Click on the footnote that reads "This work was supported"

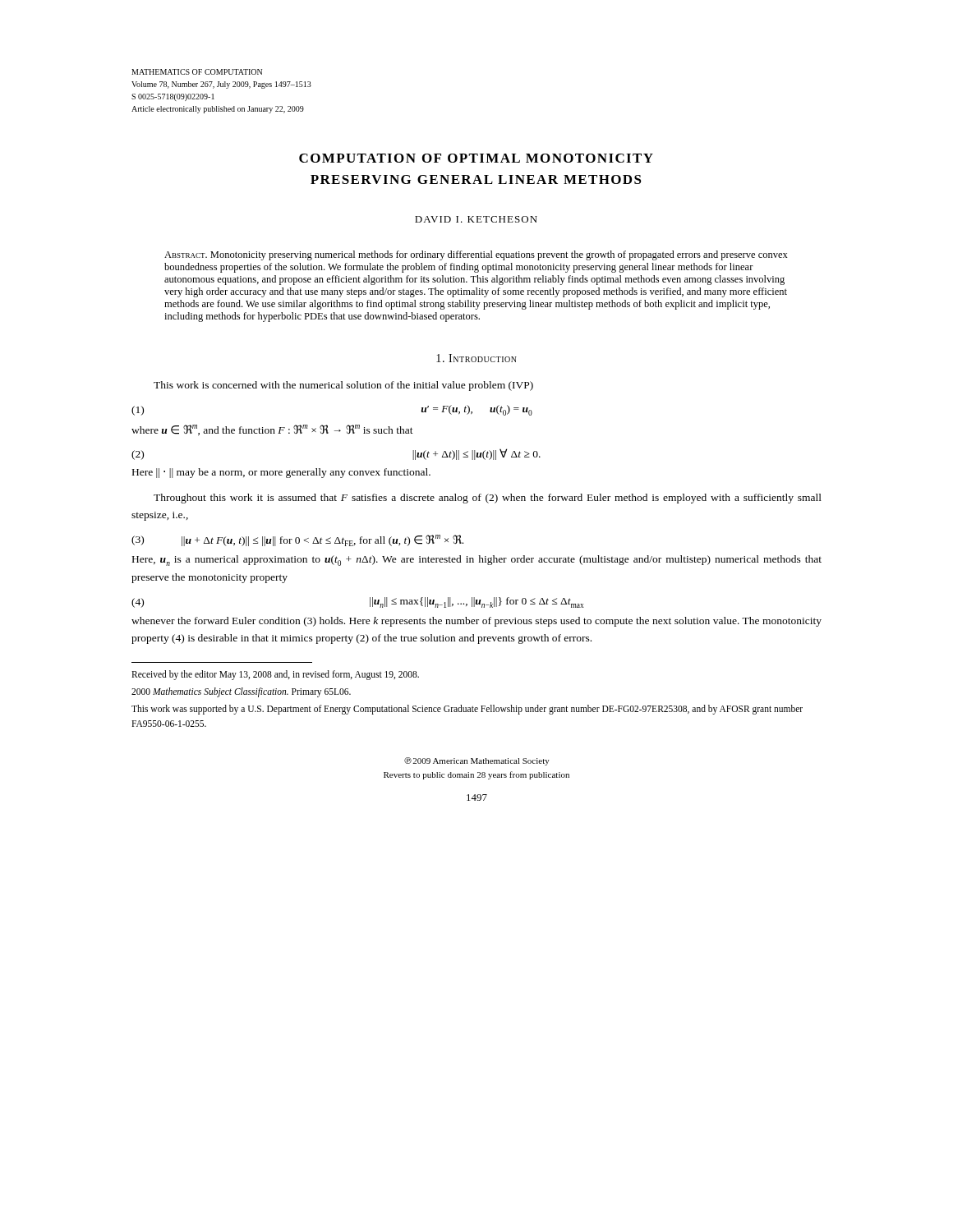(x=467, y=716)
